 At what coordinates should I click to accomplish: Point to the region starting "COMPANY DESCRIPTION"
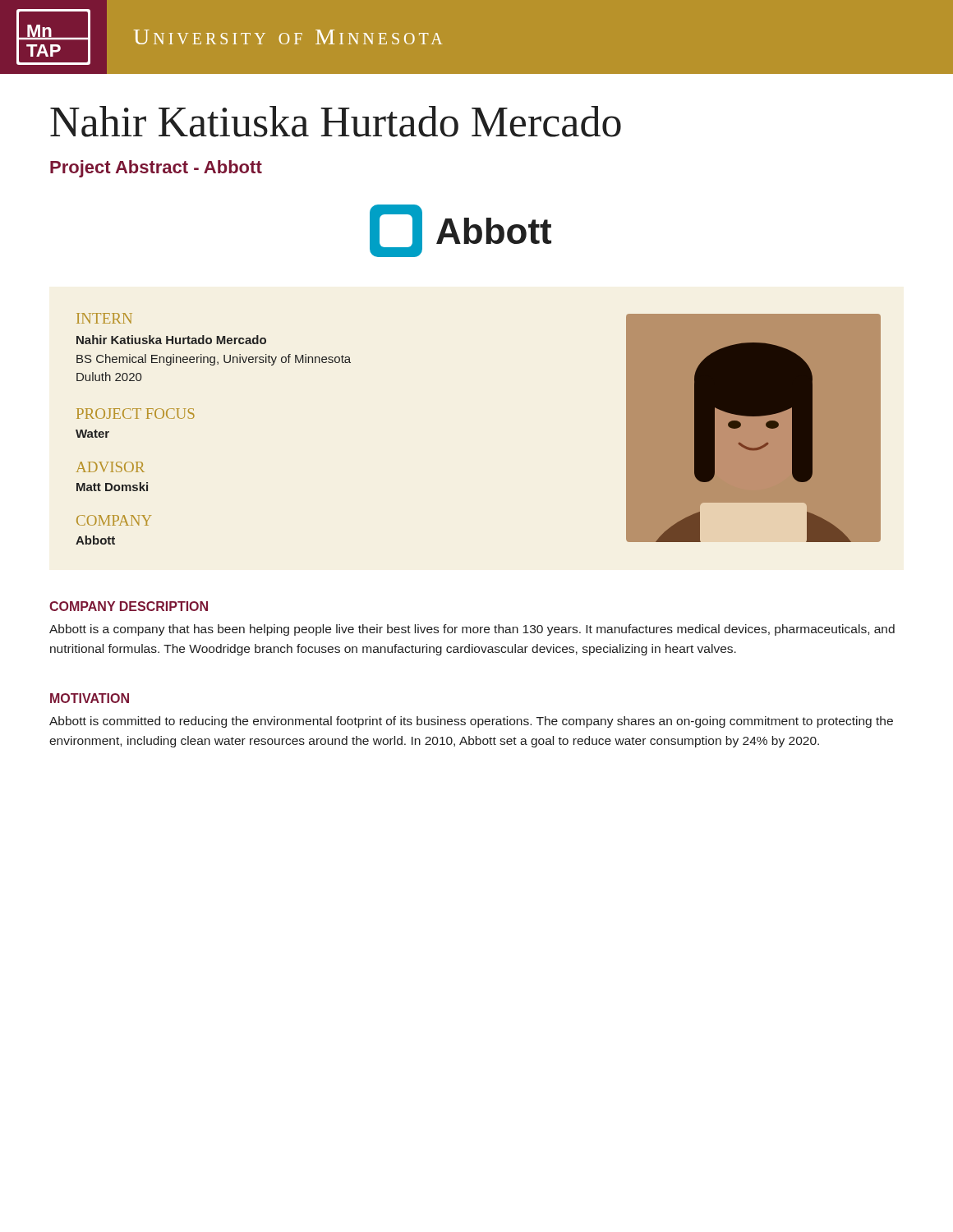pos(129,606)
